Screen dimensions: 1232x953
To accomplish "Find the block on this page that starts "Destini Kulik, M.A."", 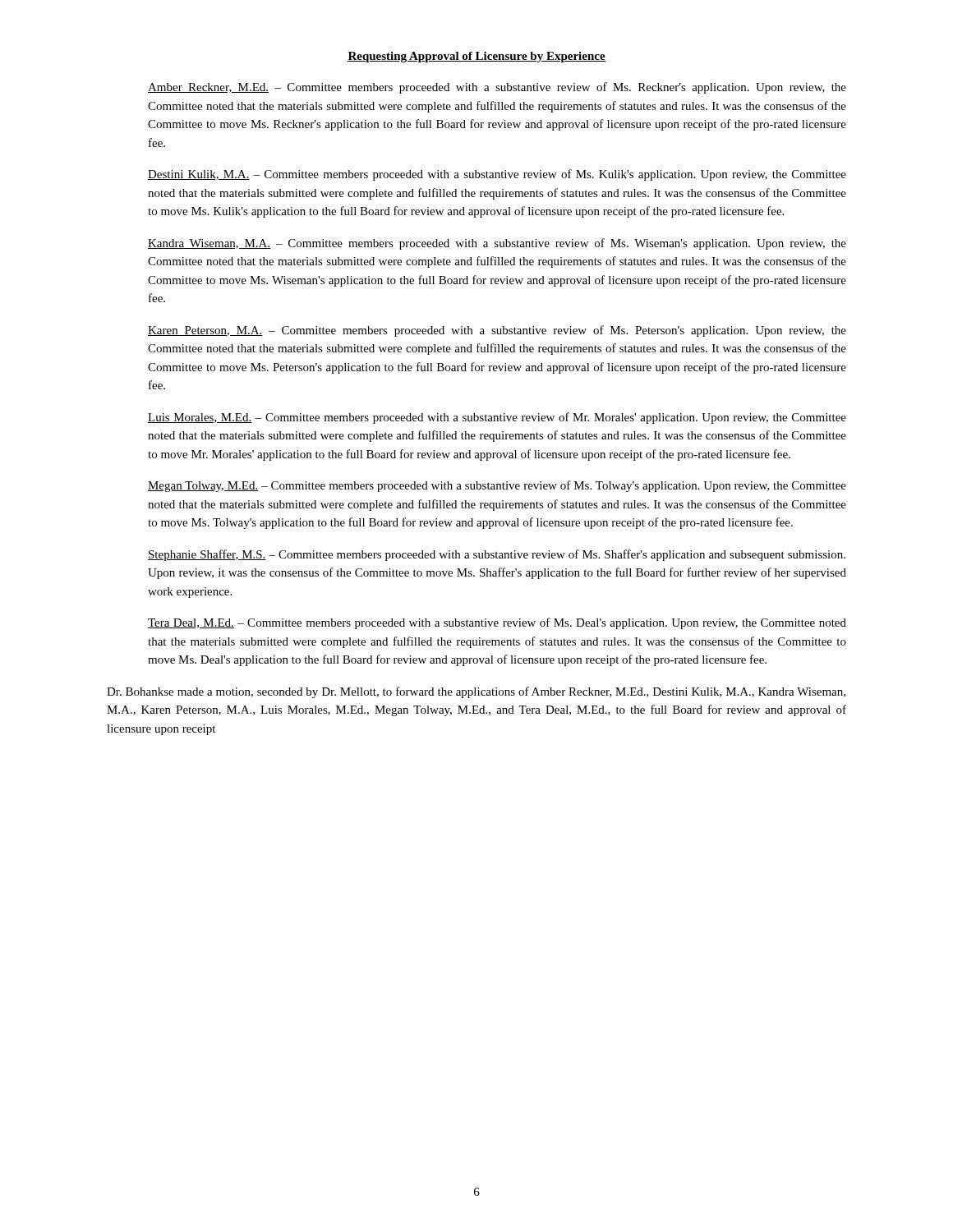I will [x=497, y=193].
